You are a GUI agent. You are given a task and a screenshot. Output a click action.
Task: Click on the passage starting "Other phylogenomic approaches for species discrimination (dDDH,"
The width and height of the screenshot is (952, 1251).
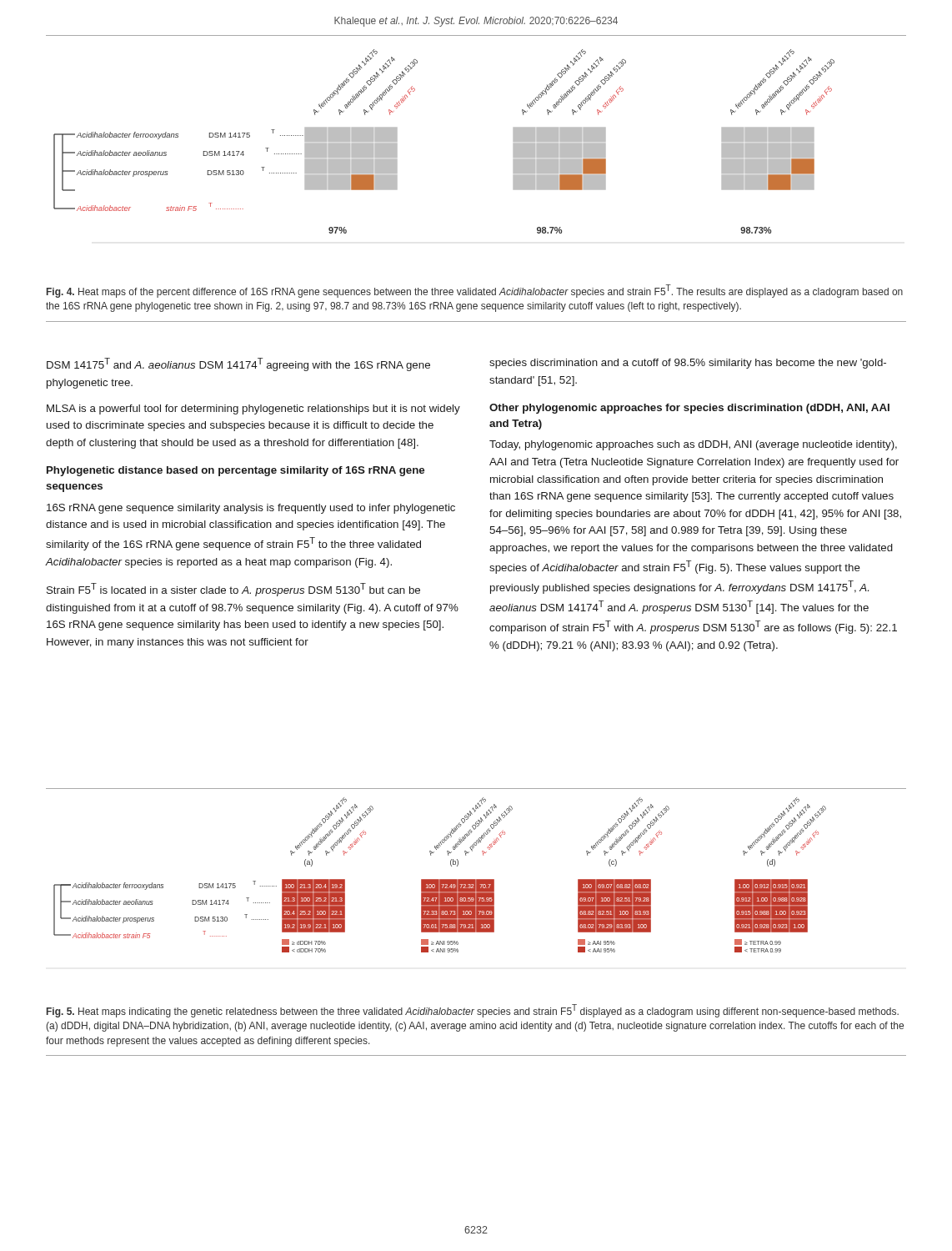tap(690, 415)
